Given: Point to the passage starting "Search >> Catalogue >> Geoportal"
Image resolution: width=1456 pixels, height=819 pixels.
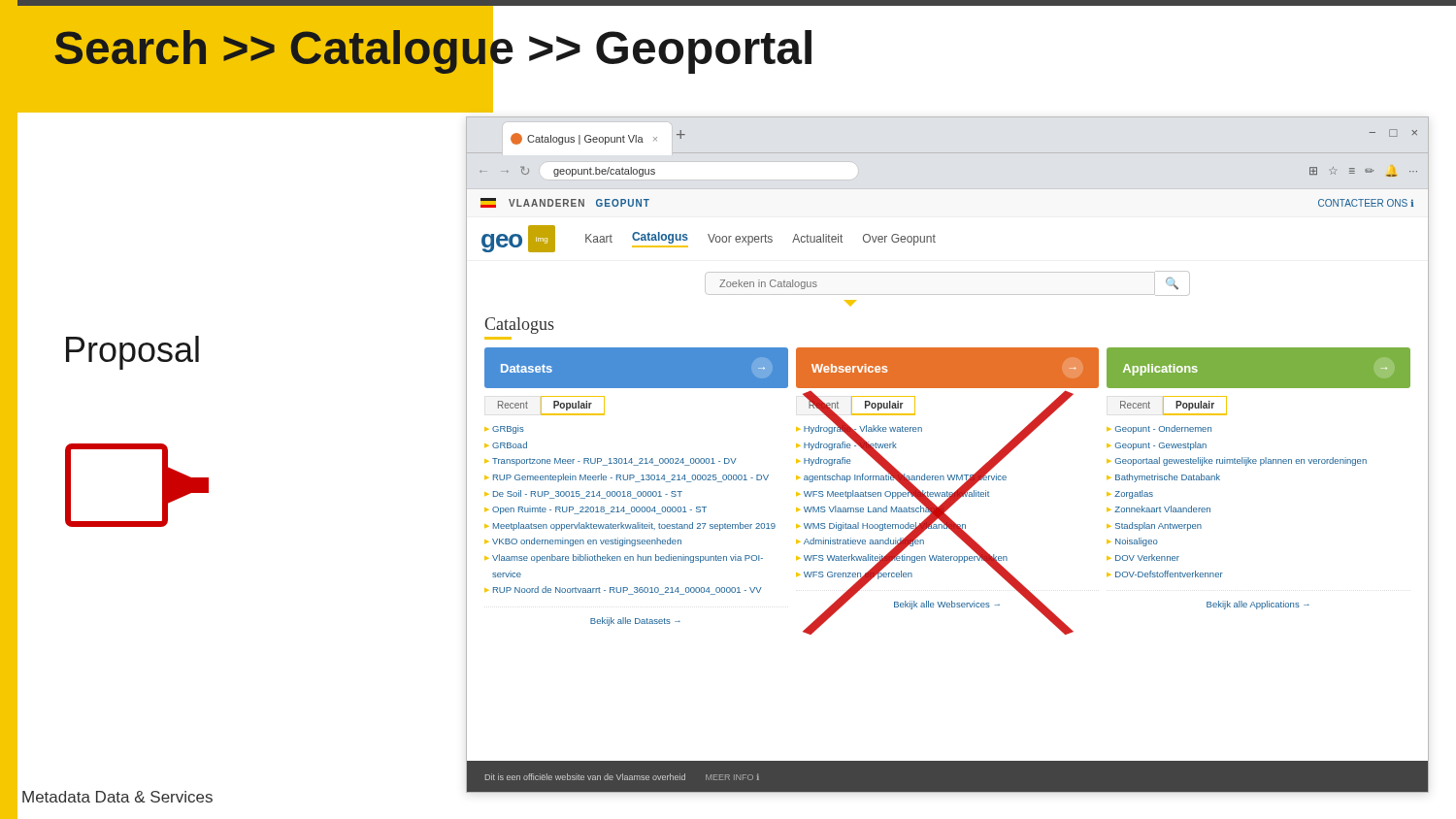Looking at the screenshot, I should 434,48.
